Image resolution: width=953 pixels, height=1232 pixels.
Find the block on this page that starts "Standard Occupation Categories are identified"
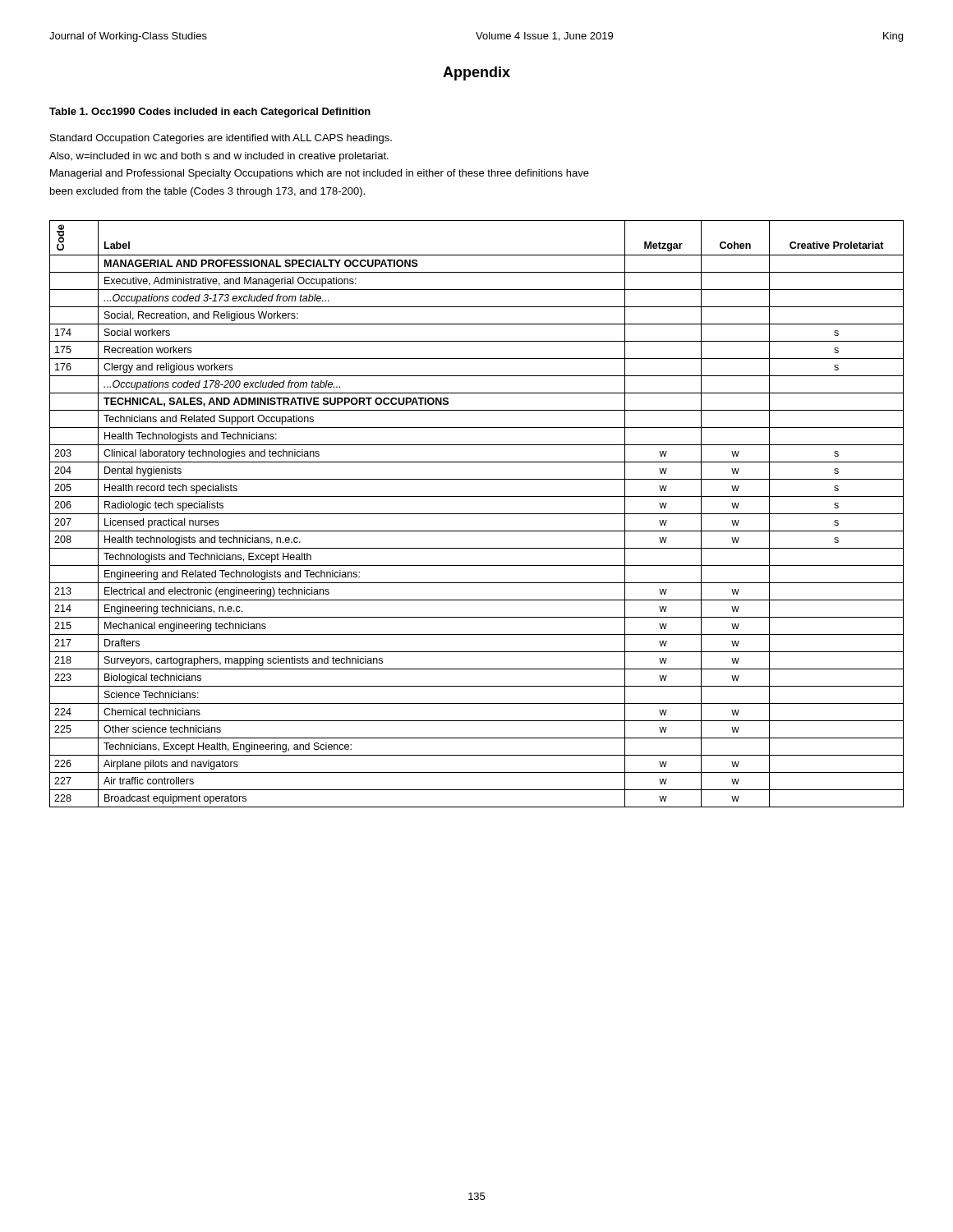[476, 164]
